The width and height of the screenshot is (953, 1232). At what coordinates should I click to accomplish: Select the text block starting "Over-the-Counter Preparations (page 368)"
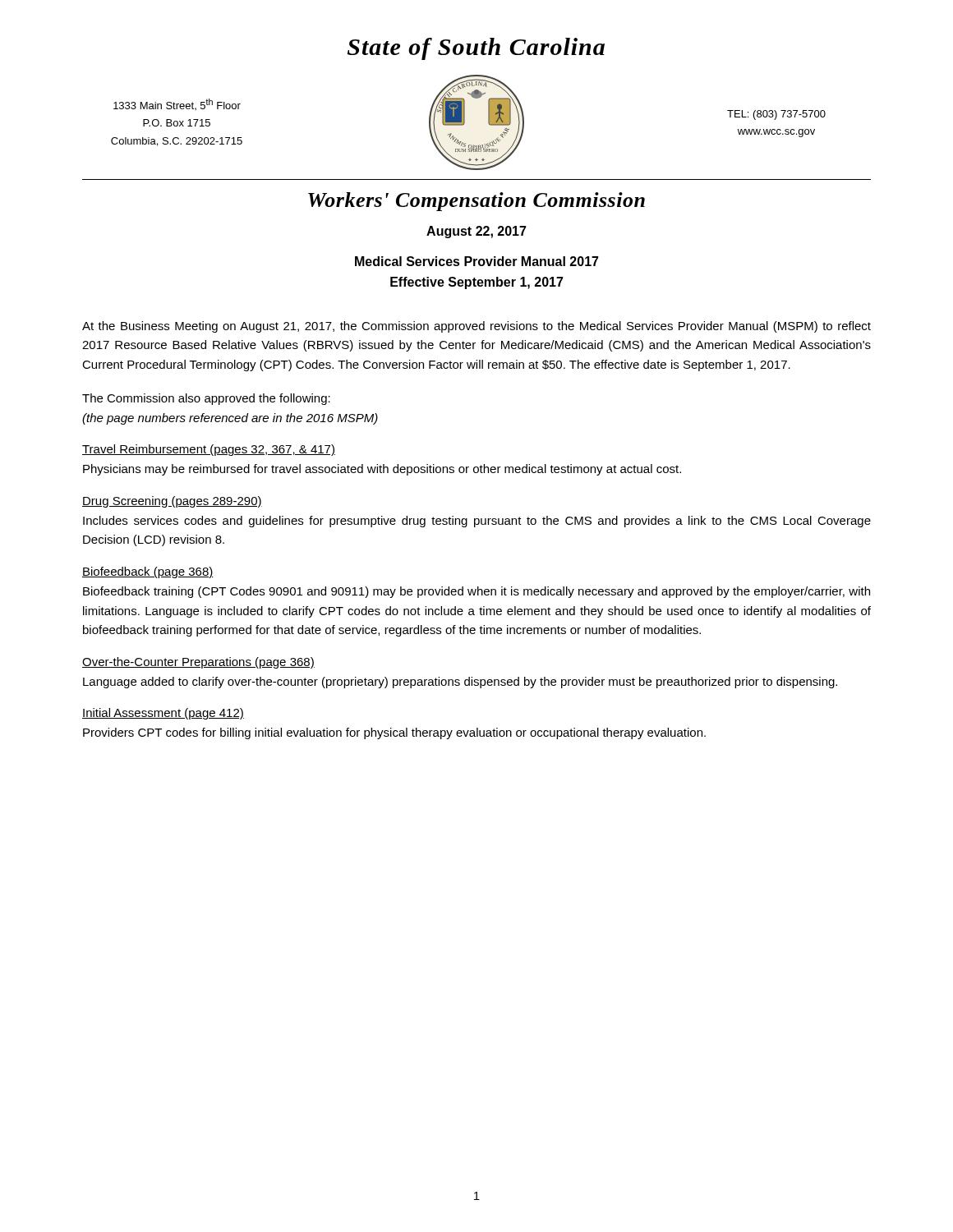[x=198, y=661]
